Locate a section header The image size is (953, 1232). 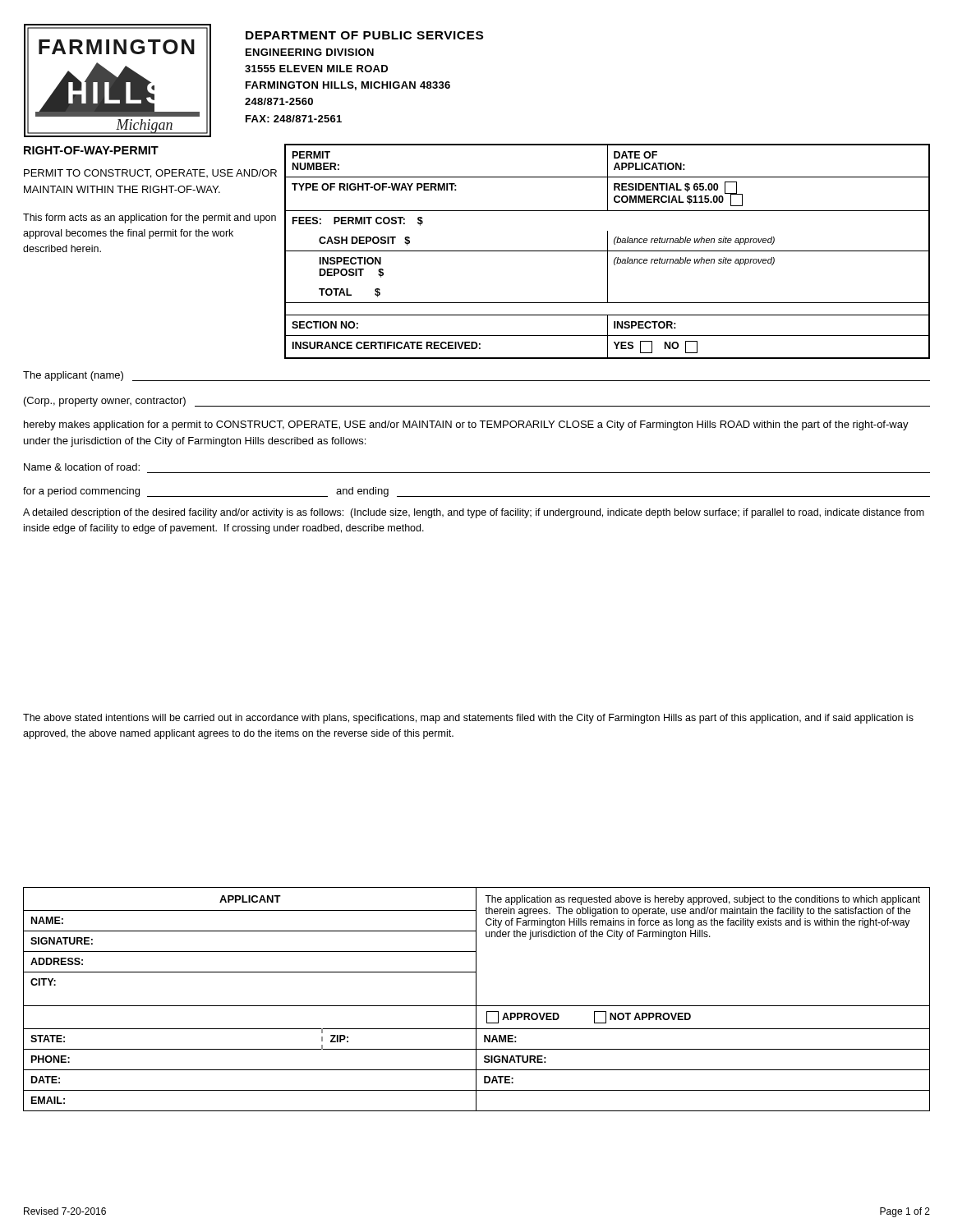click(364, 77)
